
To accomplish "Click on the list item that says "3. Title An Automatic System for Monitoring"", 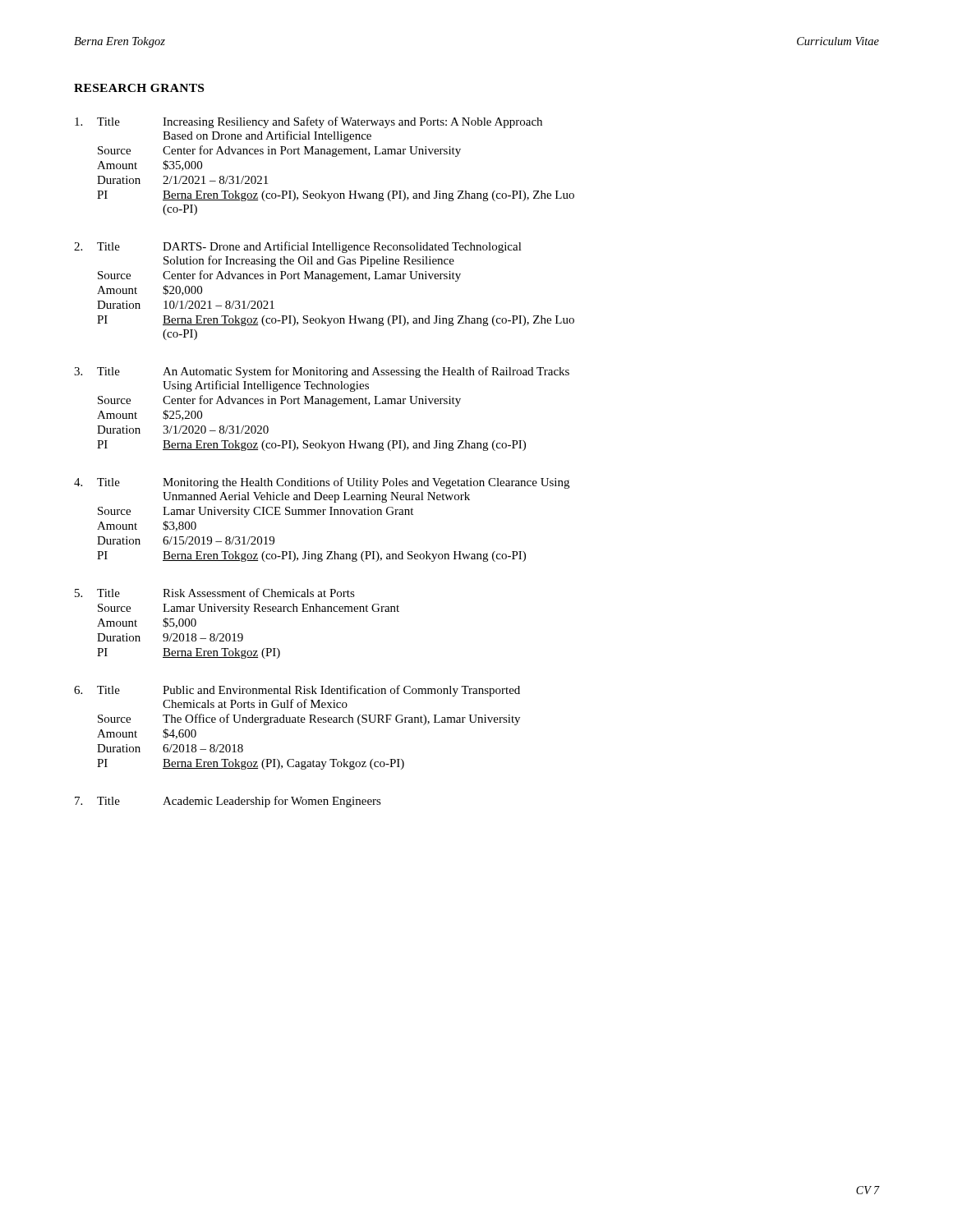I will coord(322,372).
